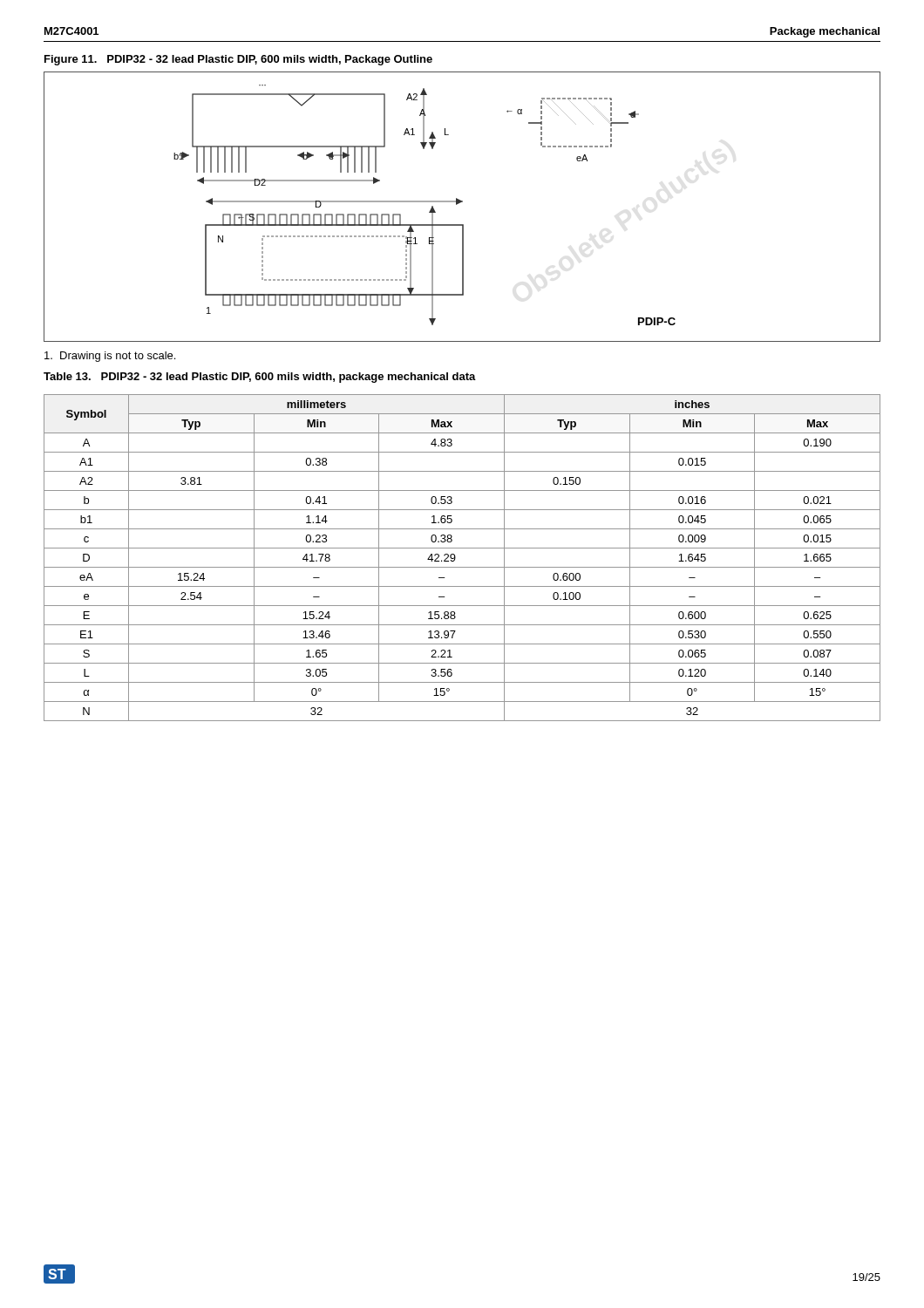Point to the caption beginning "Figure 11. PDIP32 -"

238,59
